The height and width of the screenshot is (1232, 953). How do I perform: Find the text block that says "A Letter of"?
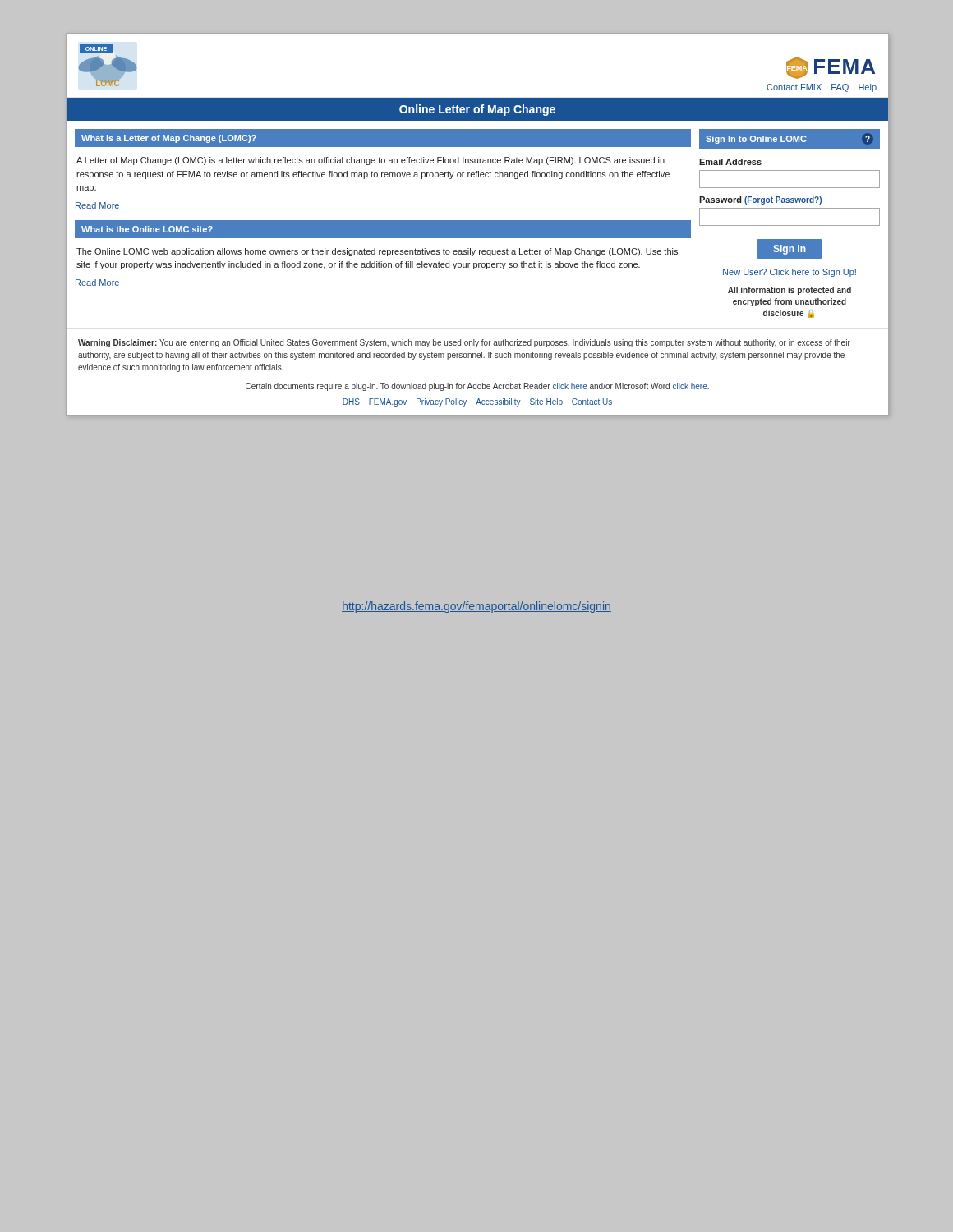coord(373,174)
